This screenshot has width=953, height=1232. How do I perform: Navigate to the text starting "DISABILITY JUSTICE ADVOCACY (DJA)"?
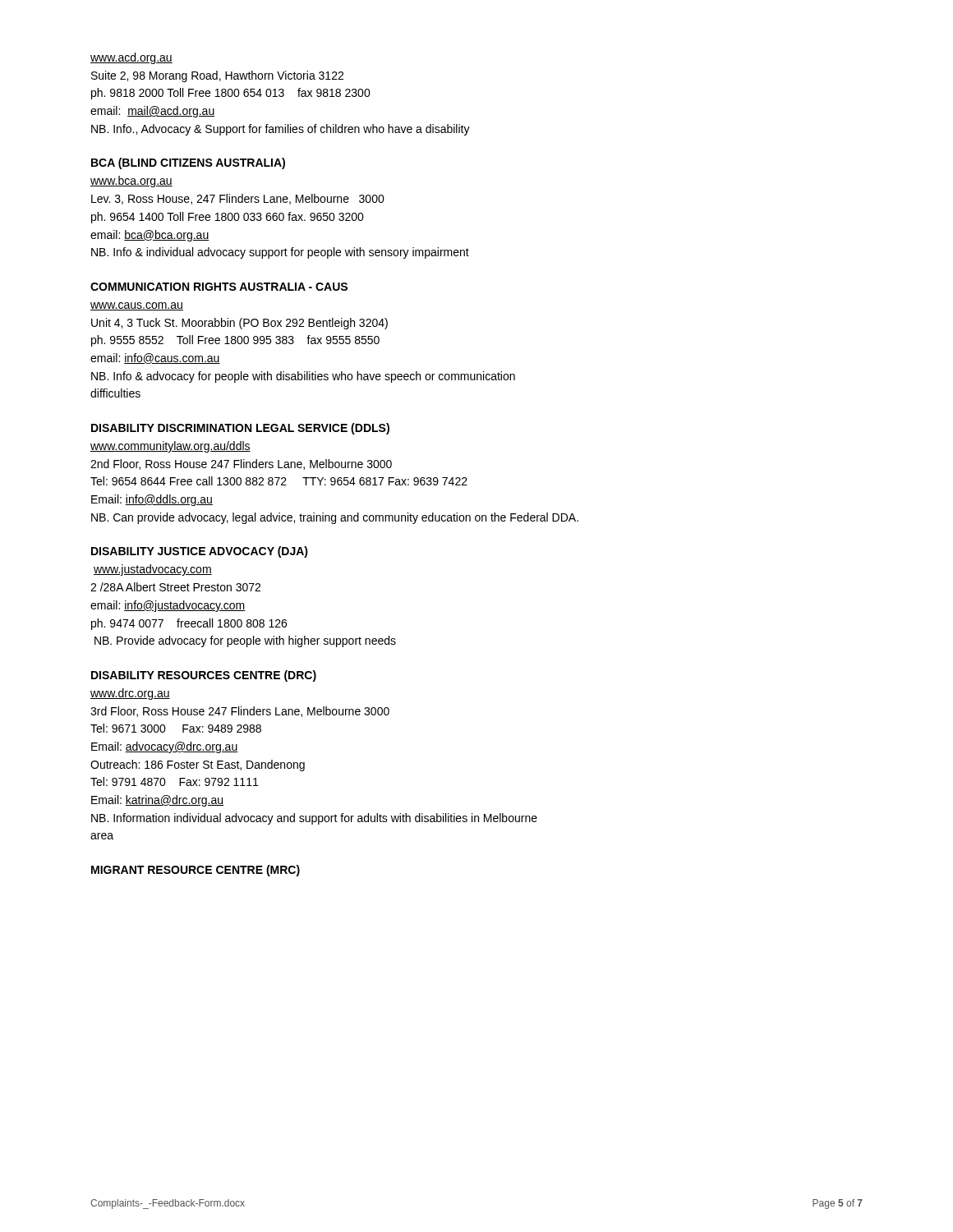(199, 552)
